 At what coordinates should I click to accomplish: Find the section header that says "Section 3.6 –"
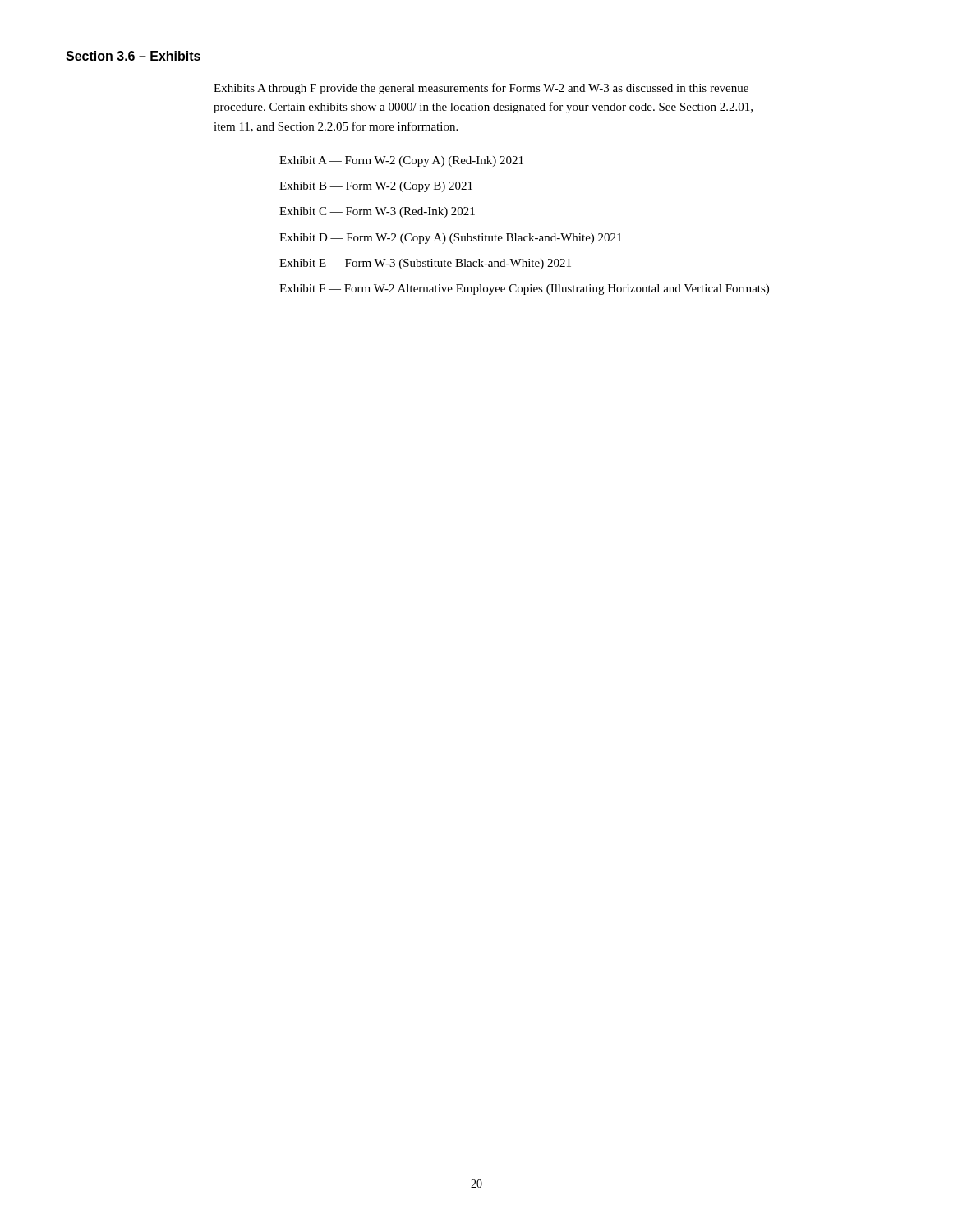(x=133, y=56)
